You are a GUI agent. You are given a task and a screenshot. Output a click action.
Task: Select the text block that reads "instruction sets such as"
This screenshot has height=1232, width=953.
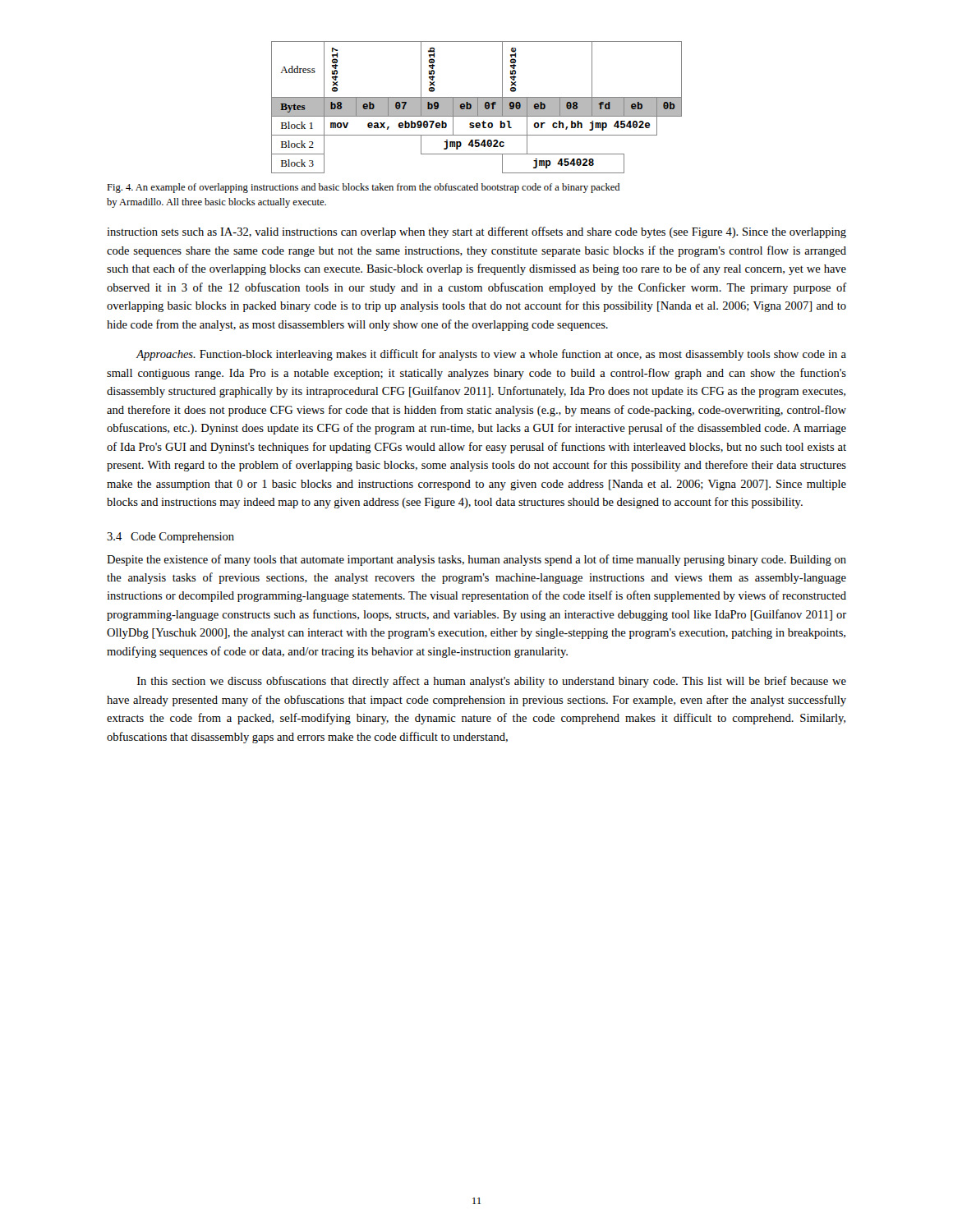pyautogui.click(x=476, y=278)
